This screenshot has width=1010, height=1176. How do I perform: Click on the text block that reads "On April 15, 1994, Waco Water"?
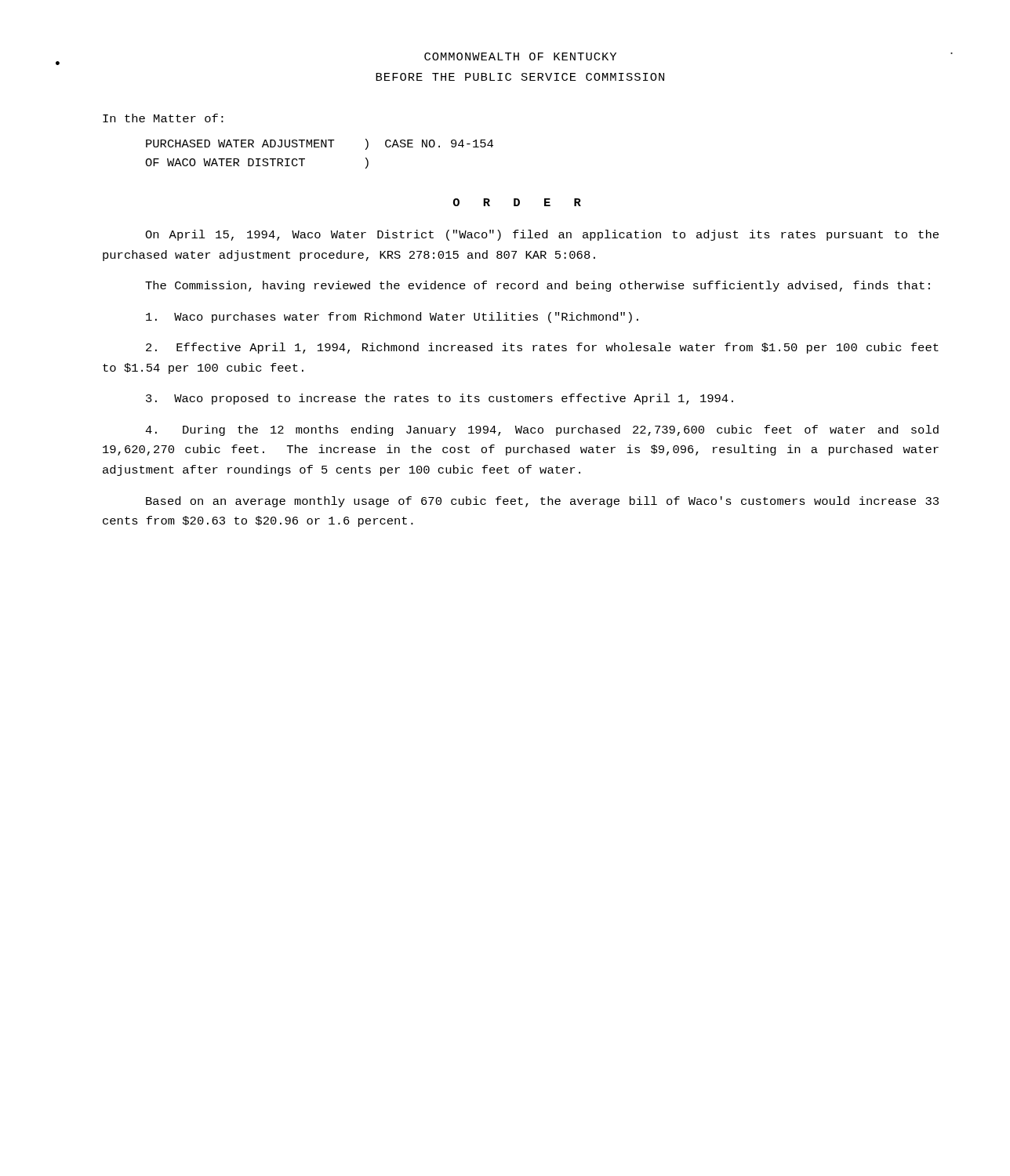pos(521,245)
